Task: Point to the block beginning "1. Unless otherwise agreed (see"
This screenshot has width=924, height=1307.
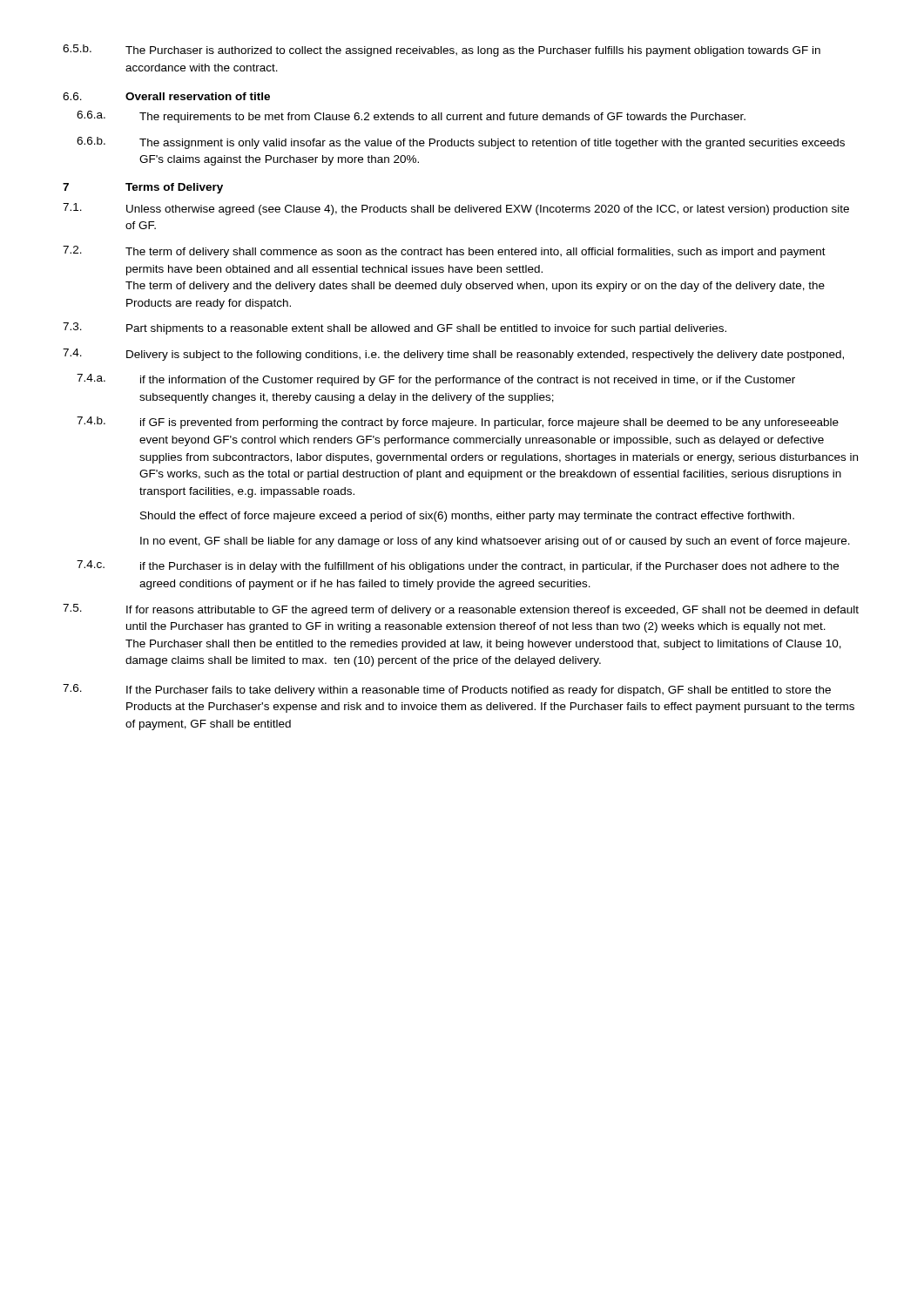Action: click(462, 217)
